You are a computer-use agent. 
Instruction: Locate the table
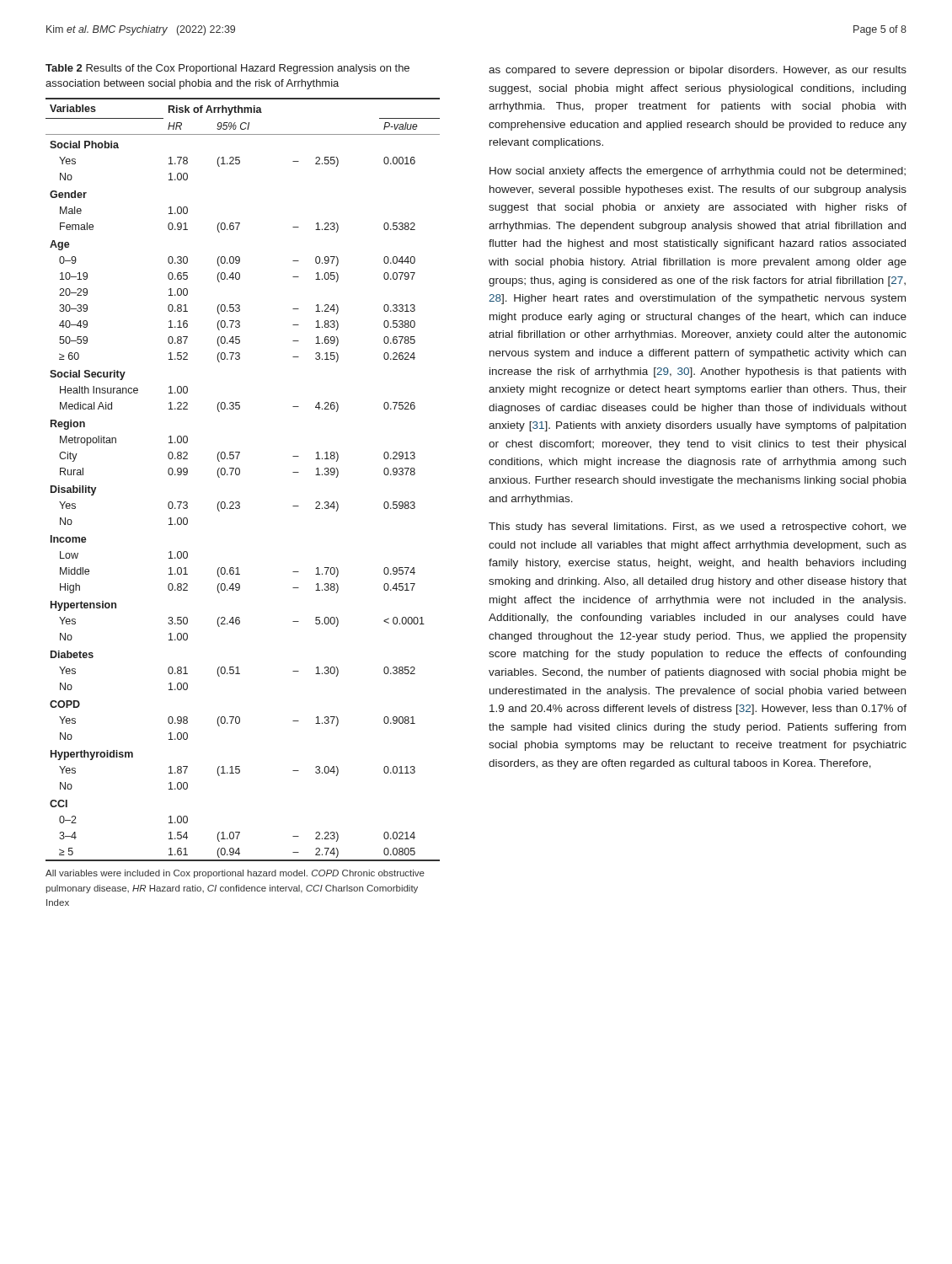pyautogui.click(x=243, y=480)
